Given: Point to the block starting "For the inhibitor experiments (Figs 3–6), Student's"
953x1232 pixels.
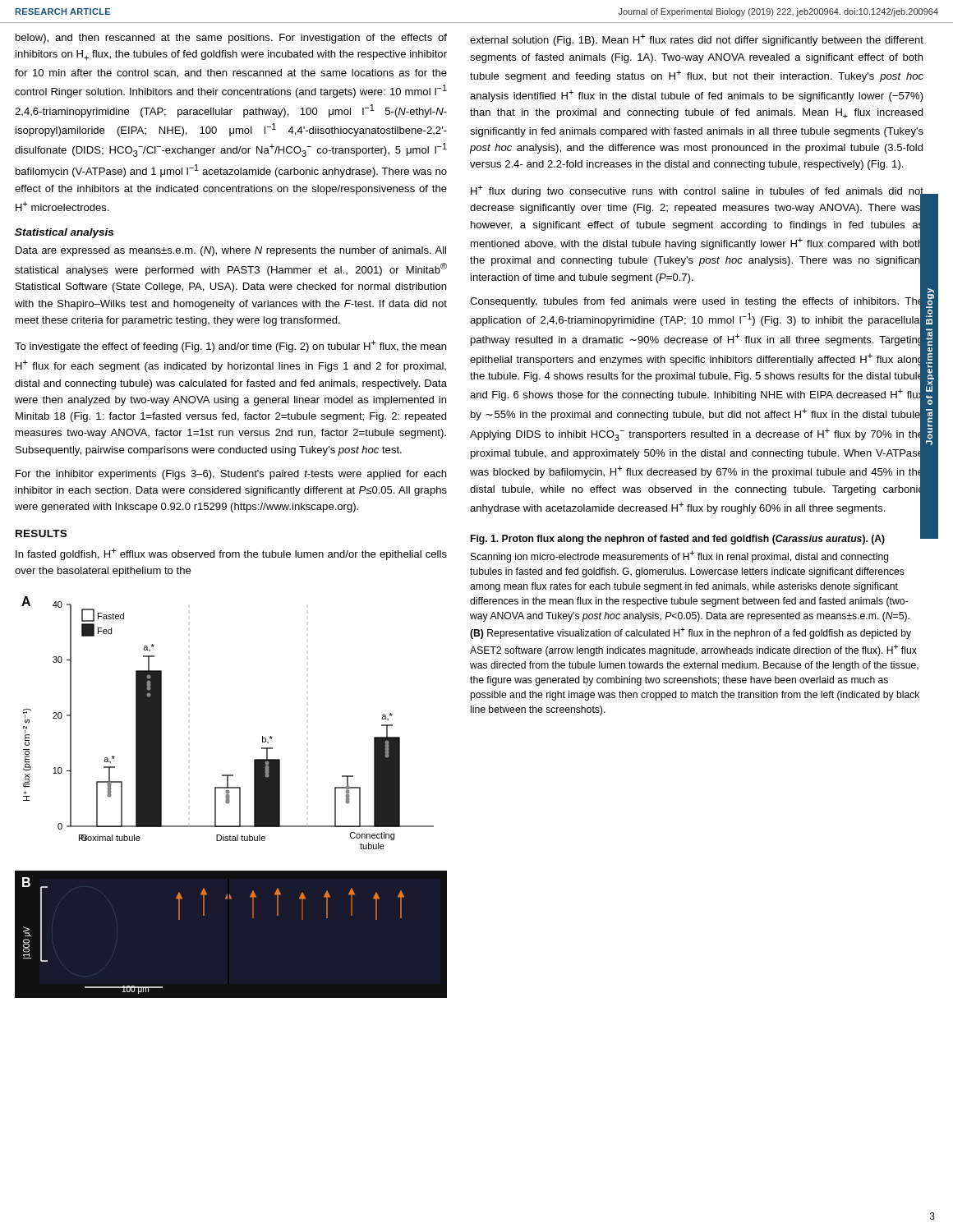Looking at the screenshot, I should (x=231, y=490).
